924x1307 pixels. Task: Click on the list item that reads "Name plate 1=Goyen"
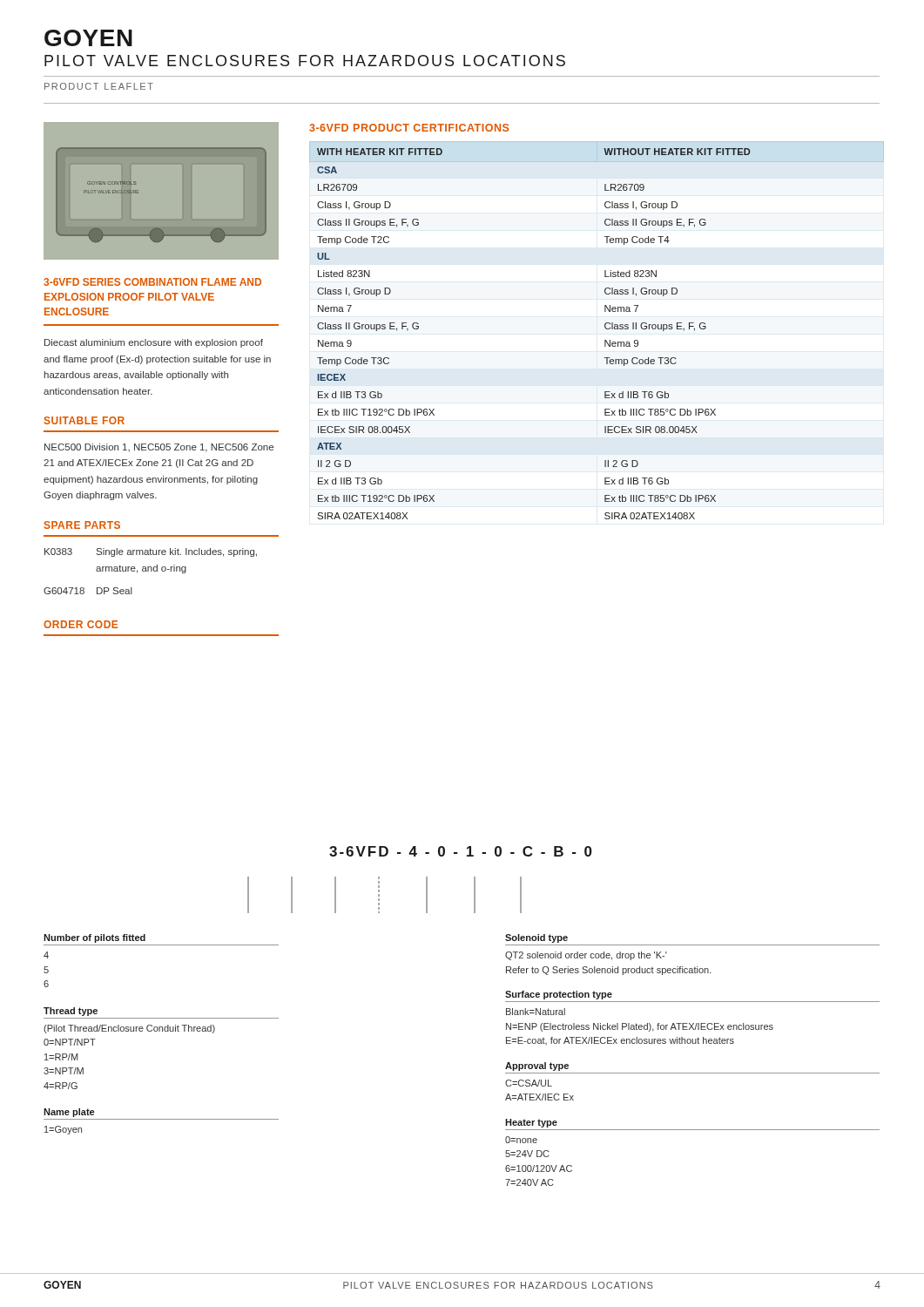[x=161, y=1122]
